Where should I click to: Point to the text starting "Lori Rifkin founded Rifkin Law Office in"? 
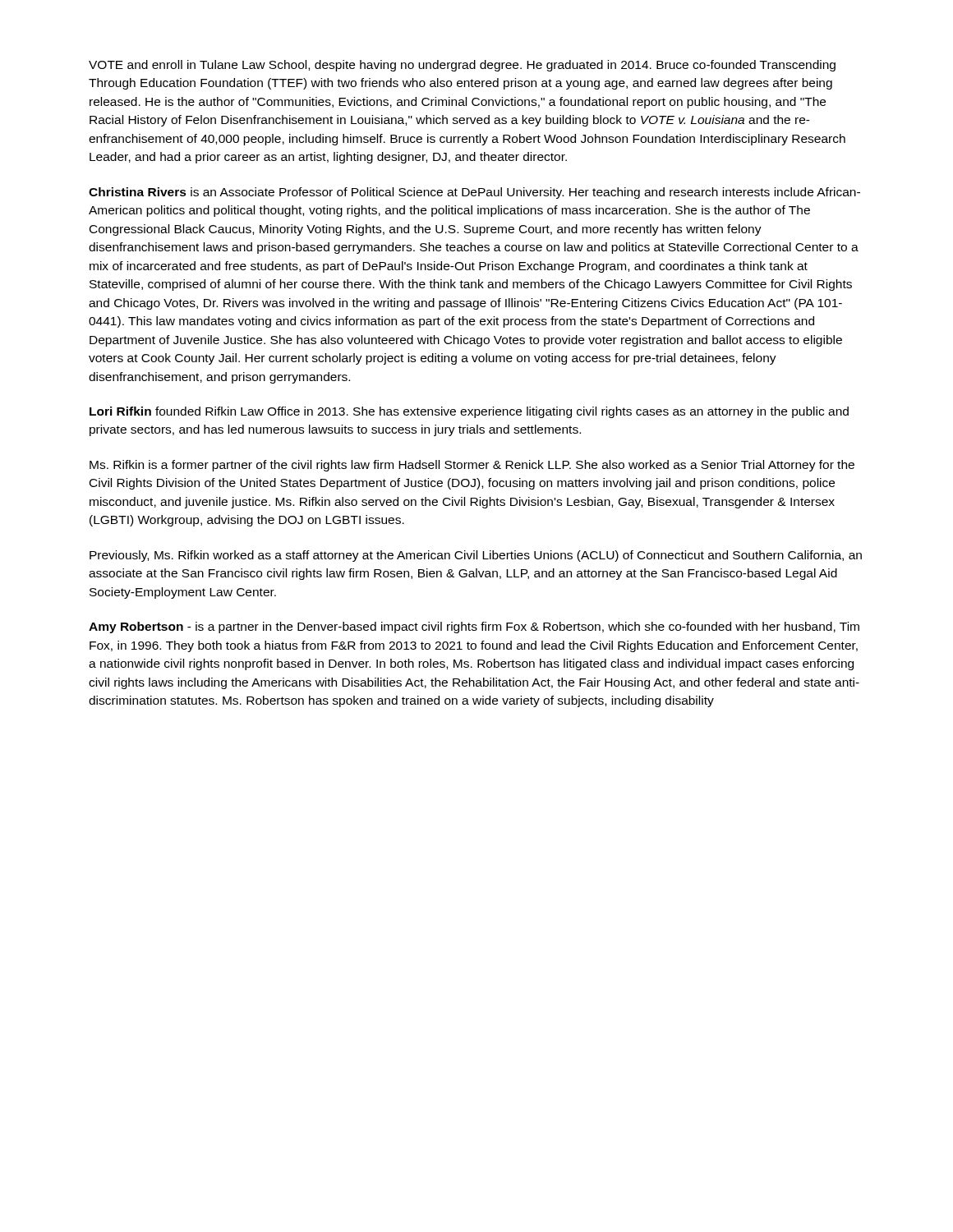[469, 420]
